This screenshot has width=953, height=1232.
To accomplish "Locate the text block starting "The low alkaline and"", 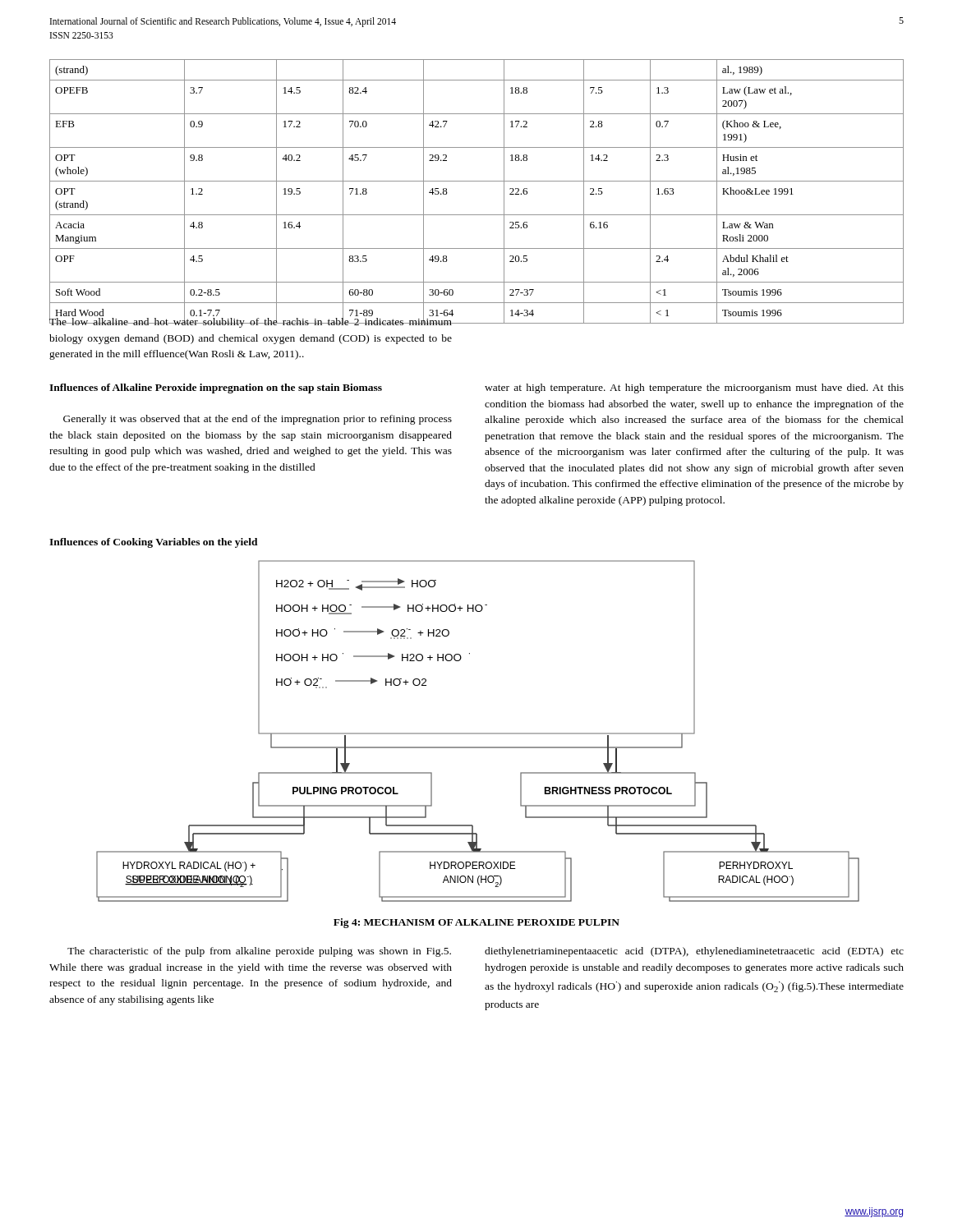I will [251, 338].
